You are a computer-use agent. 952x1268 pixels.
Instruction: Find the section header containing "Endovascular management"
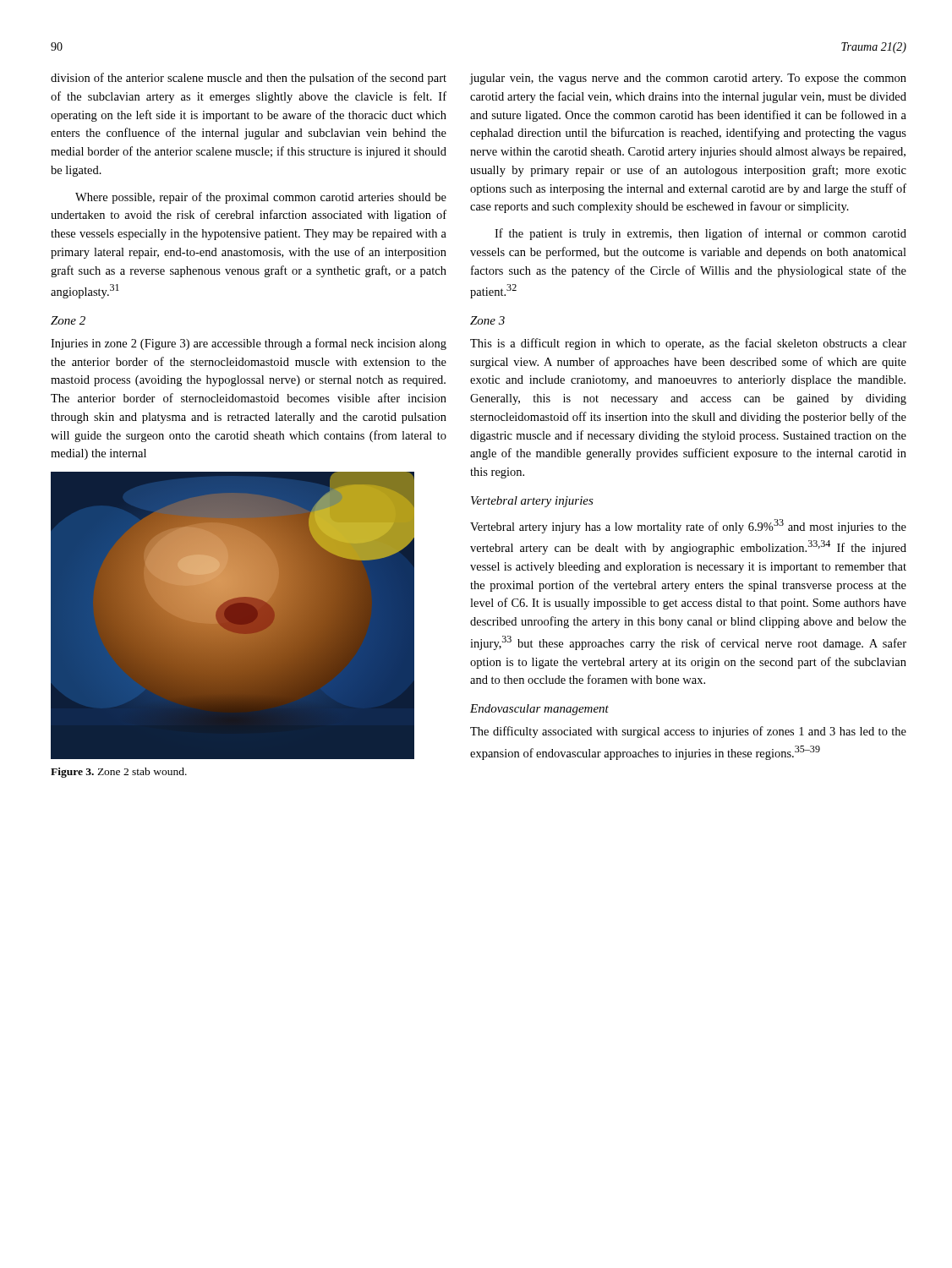(539, 708)
